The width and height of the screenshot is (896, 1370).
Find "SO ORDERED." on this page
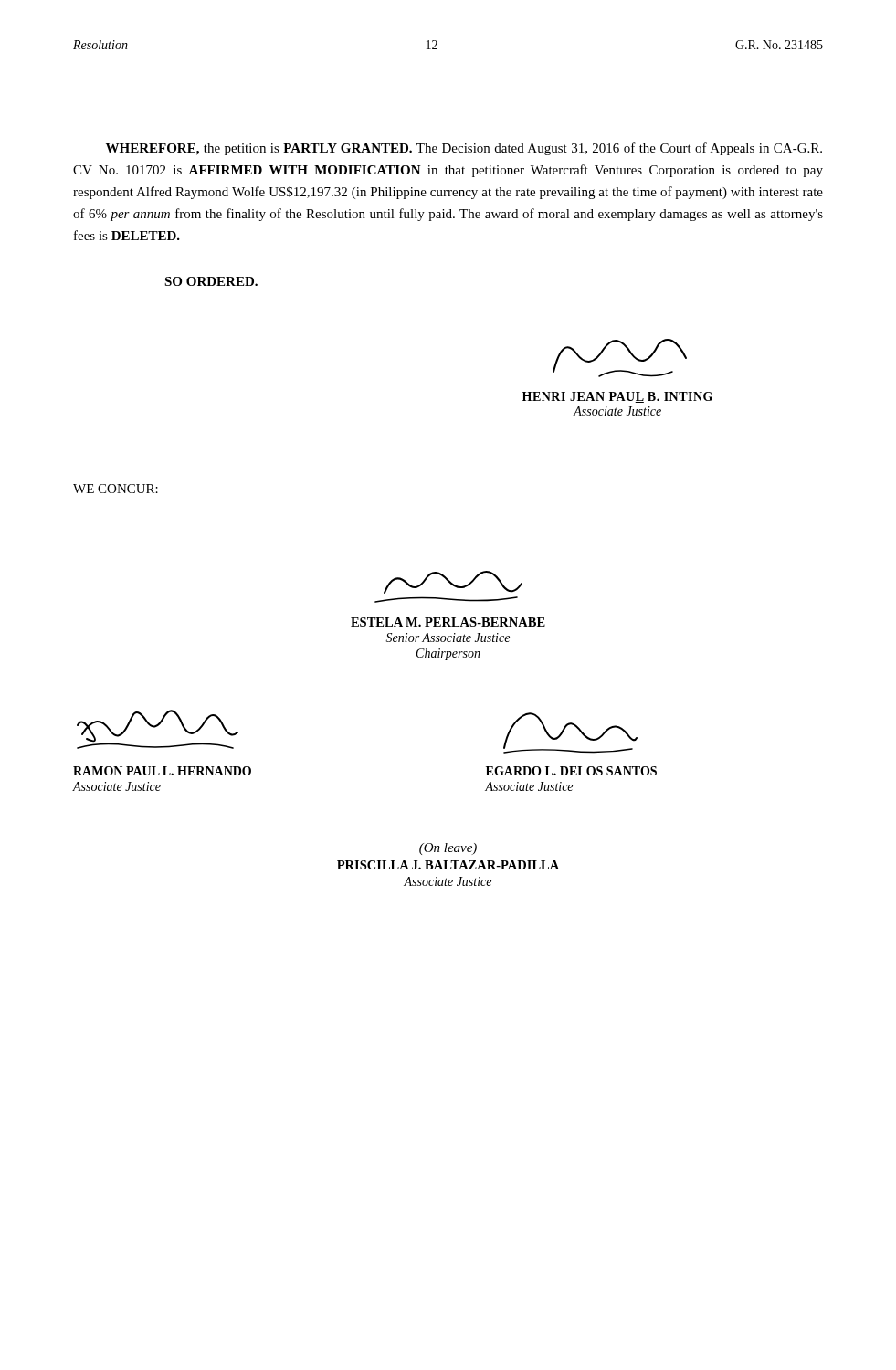pos(211,281)
